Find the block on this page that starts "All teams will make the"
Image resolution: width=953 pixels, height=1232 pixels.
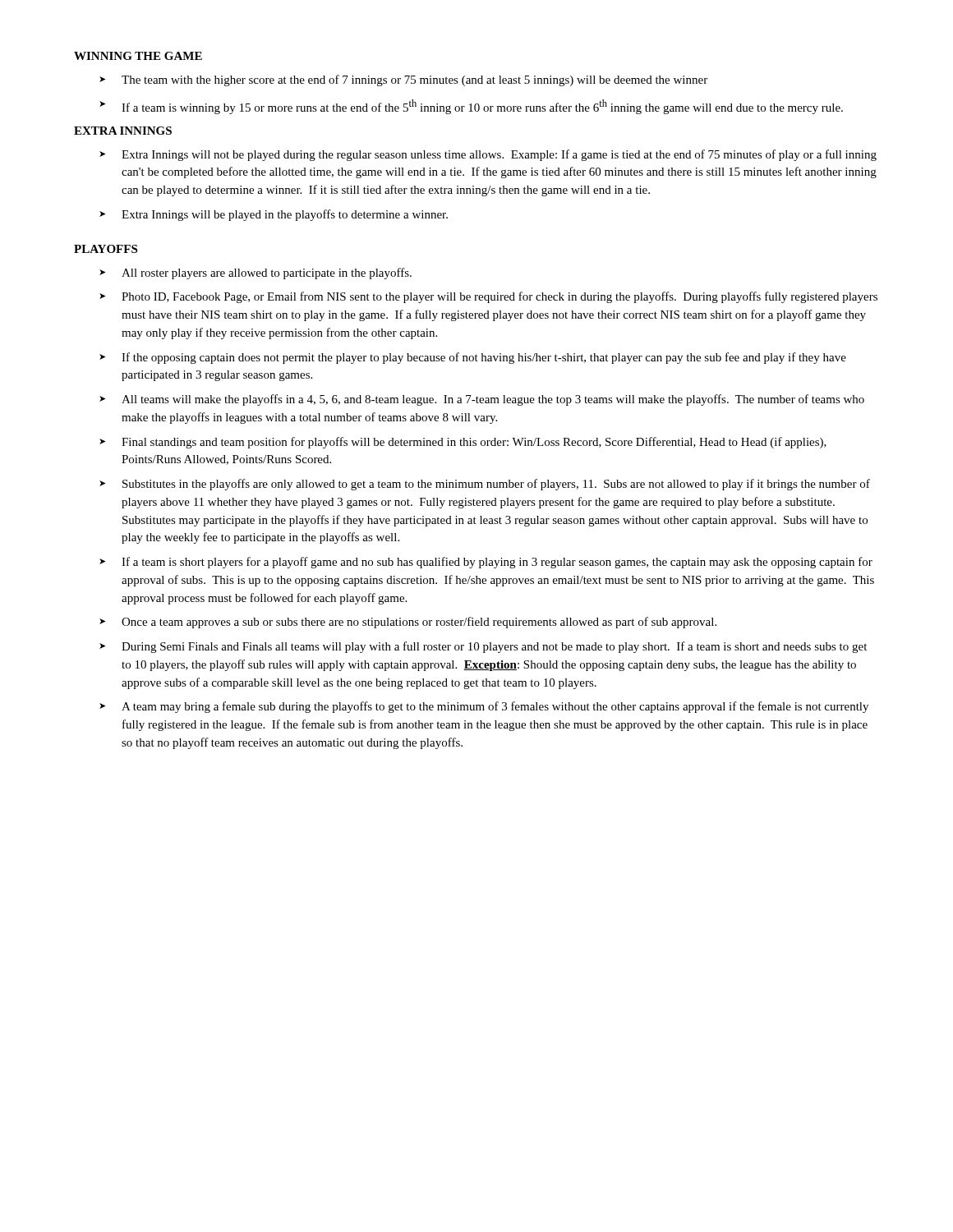click(x=489, y=409)
